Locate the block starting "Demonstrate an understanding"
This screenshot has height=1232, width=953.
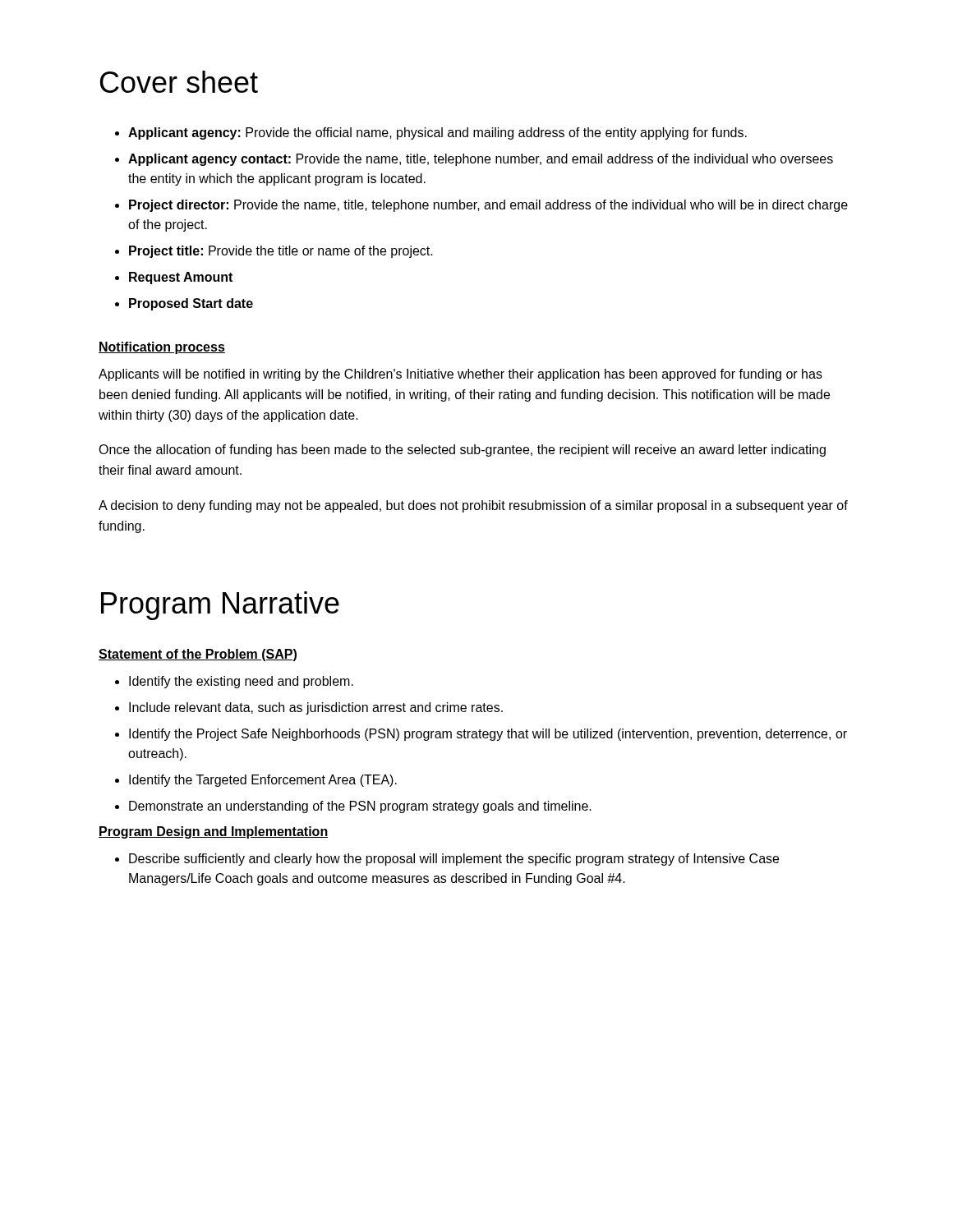click(x=360, y=806)
